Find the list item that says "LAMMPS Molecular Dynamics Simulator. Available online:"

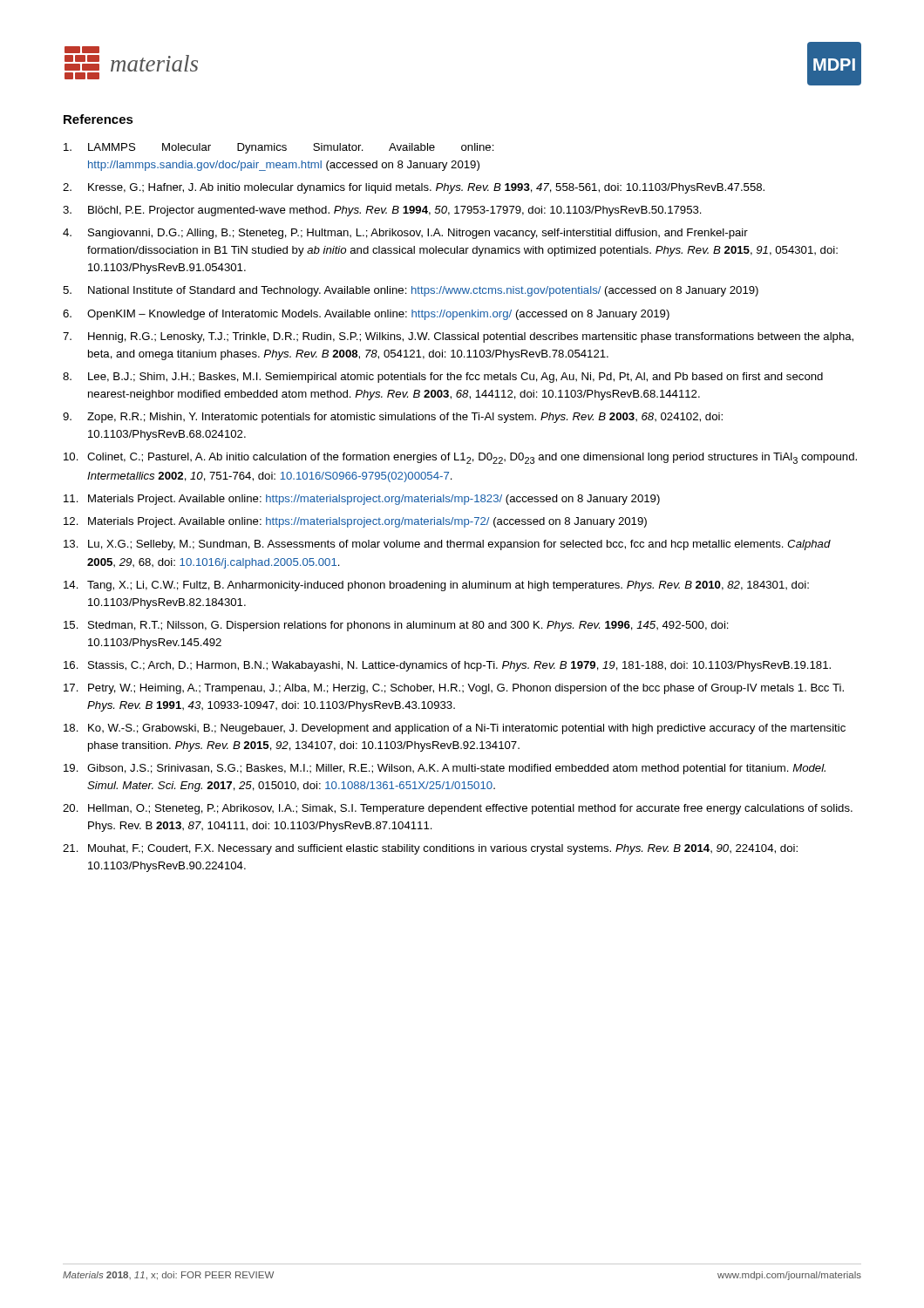[279, 156]
